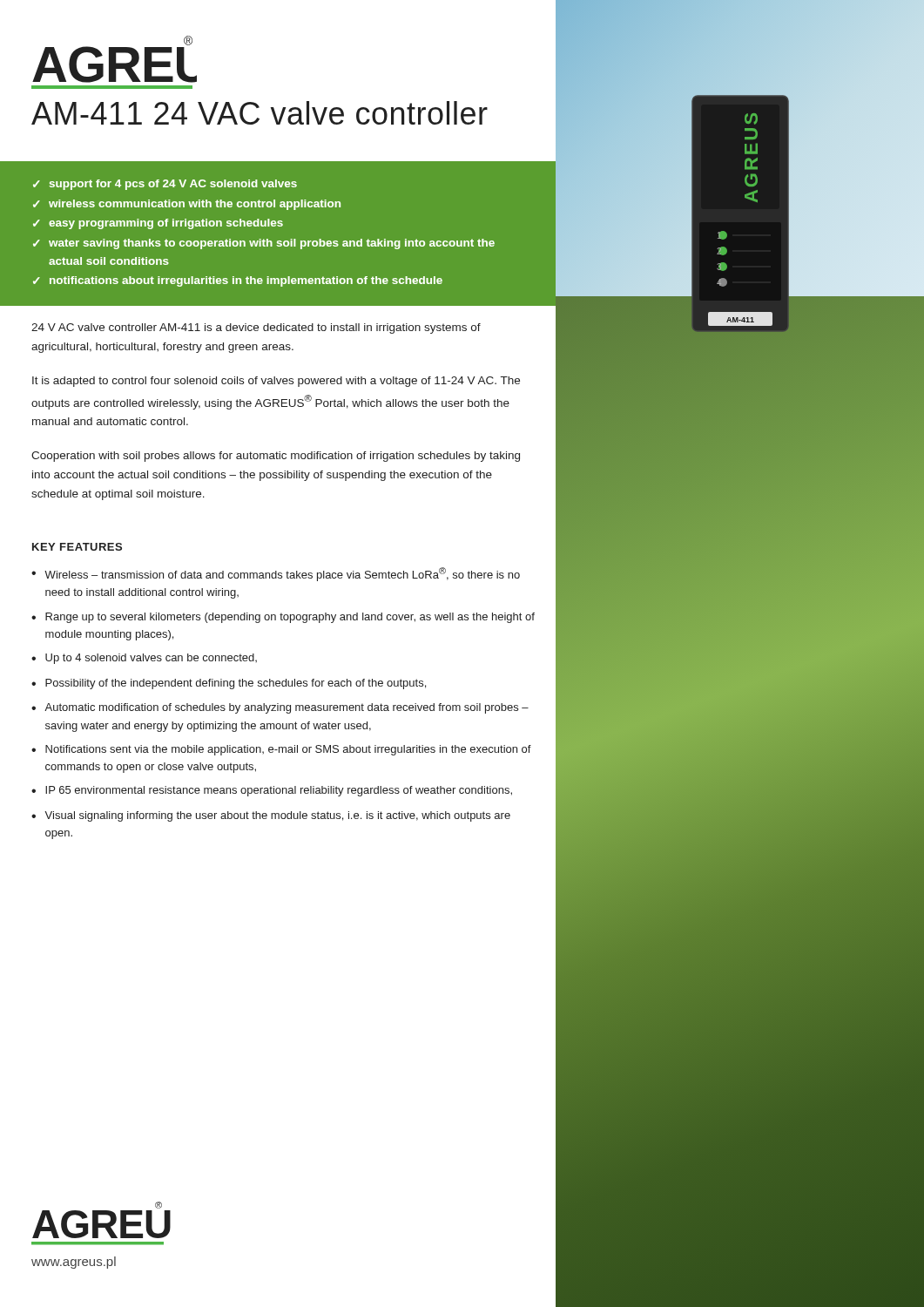Image resolution: width=924 pixels, height=1307 pixels.
Task: Locate the passage starting "✓ easy programming of irrigation schedules"
Action: coord(157,224)
